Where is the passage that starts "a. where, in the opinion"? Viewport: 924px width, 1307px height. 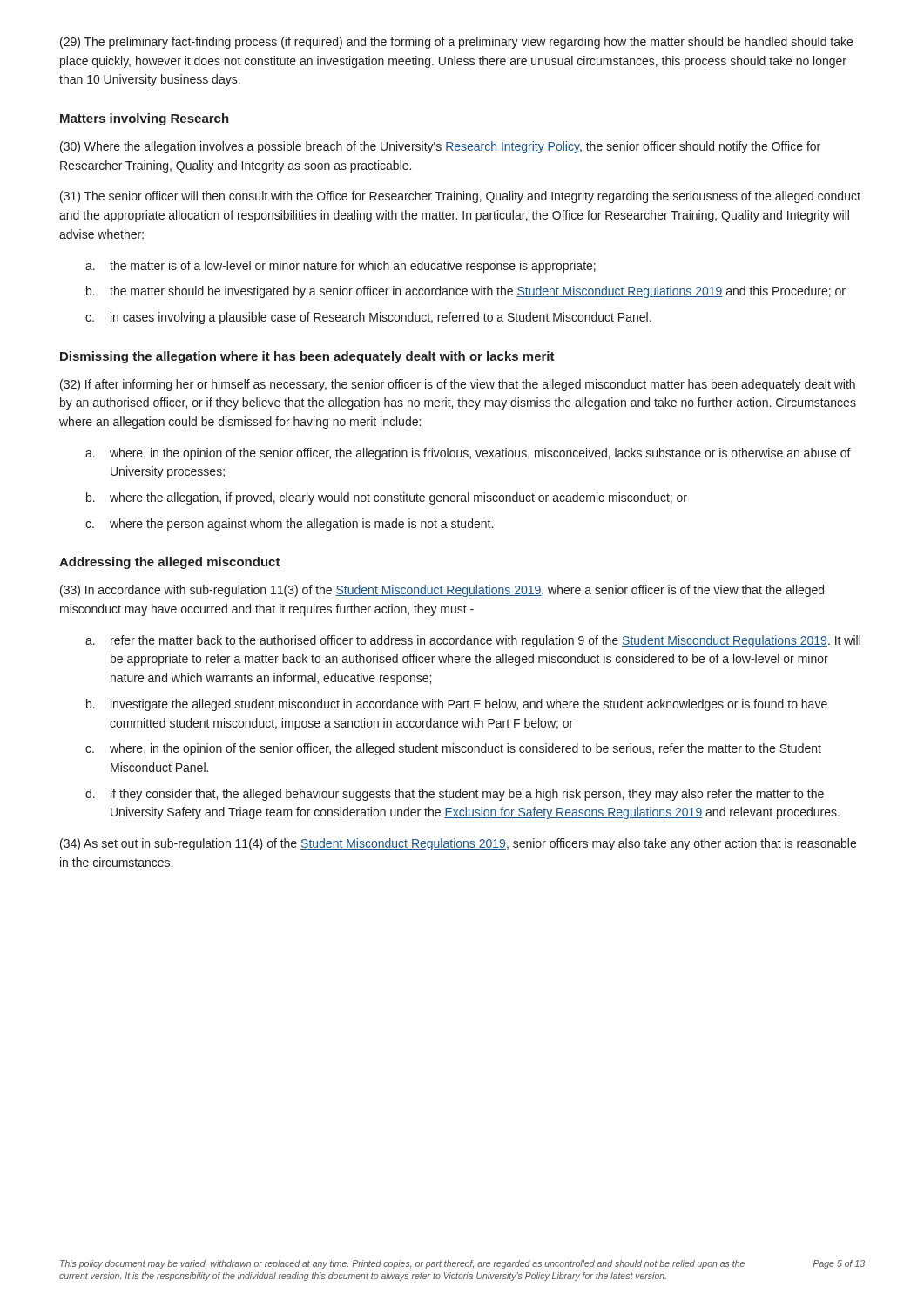475,463
